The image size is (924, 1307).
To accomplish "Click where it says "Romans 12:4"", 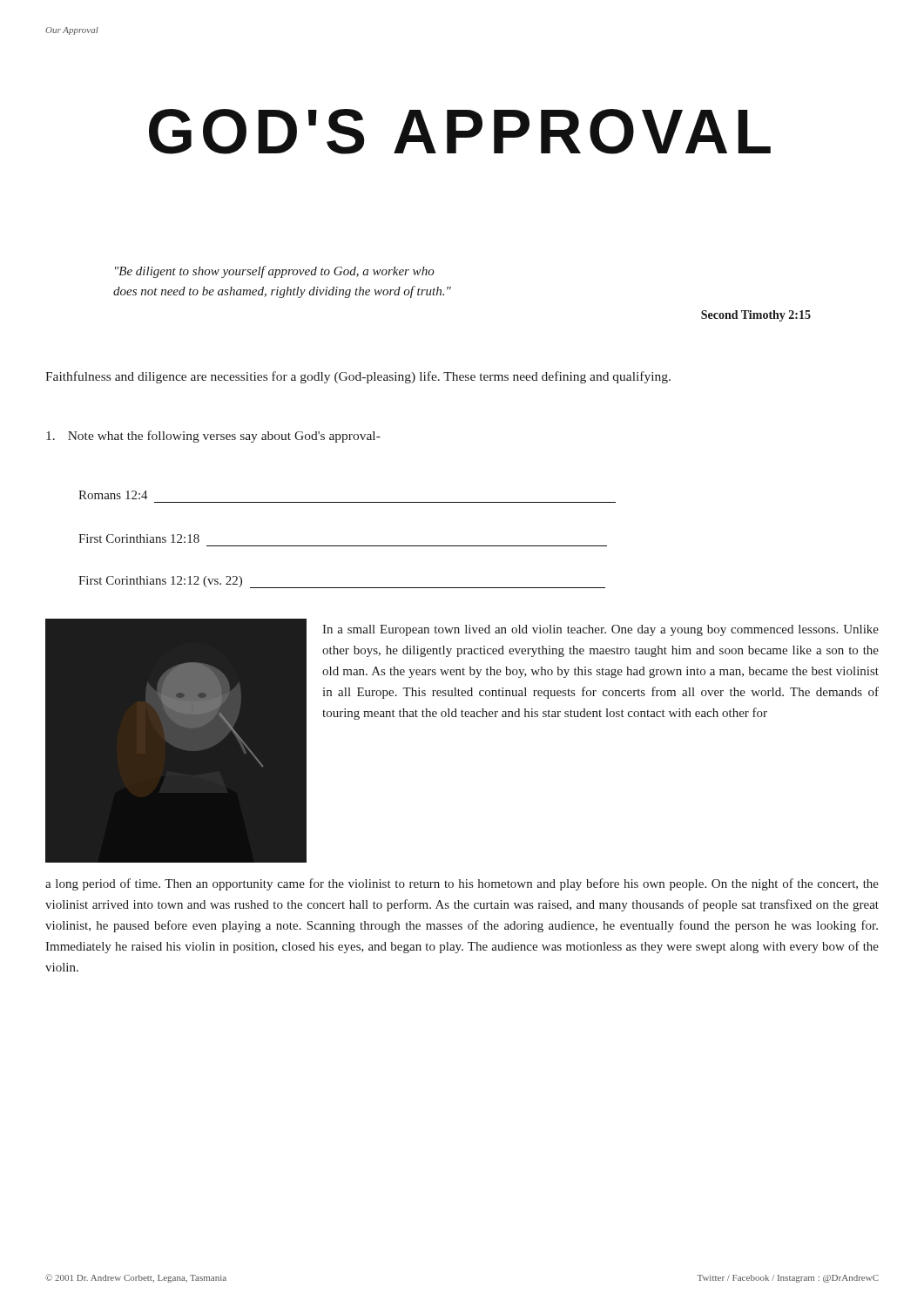I will pos(347,495).
